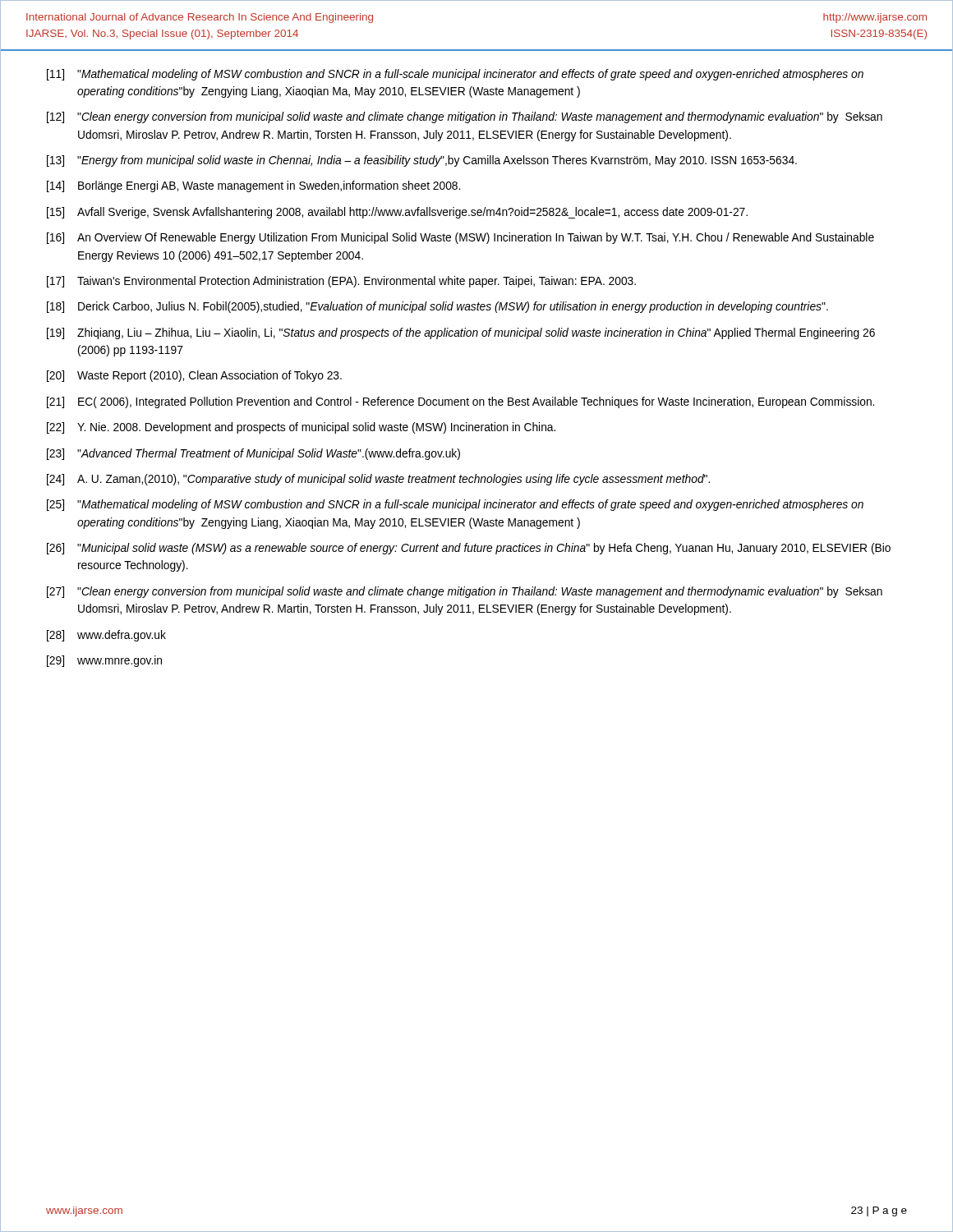Viewport: 953px width, 1232px height.
Task: Click on the list item with the text "[19] Zhiqiang, Liu – Zhihua, Liu"
Action: tap(476, 342)
